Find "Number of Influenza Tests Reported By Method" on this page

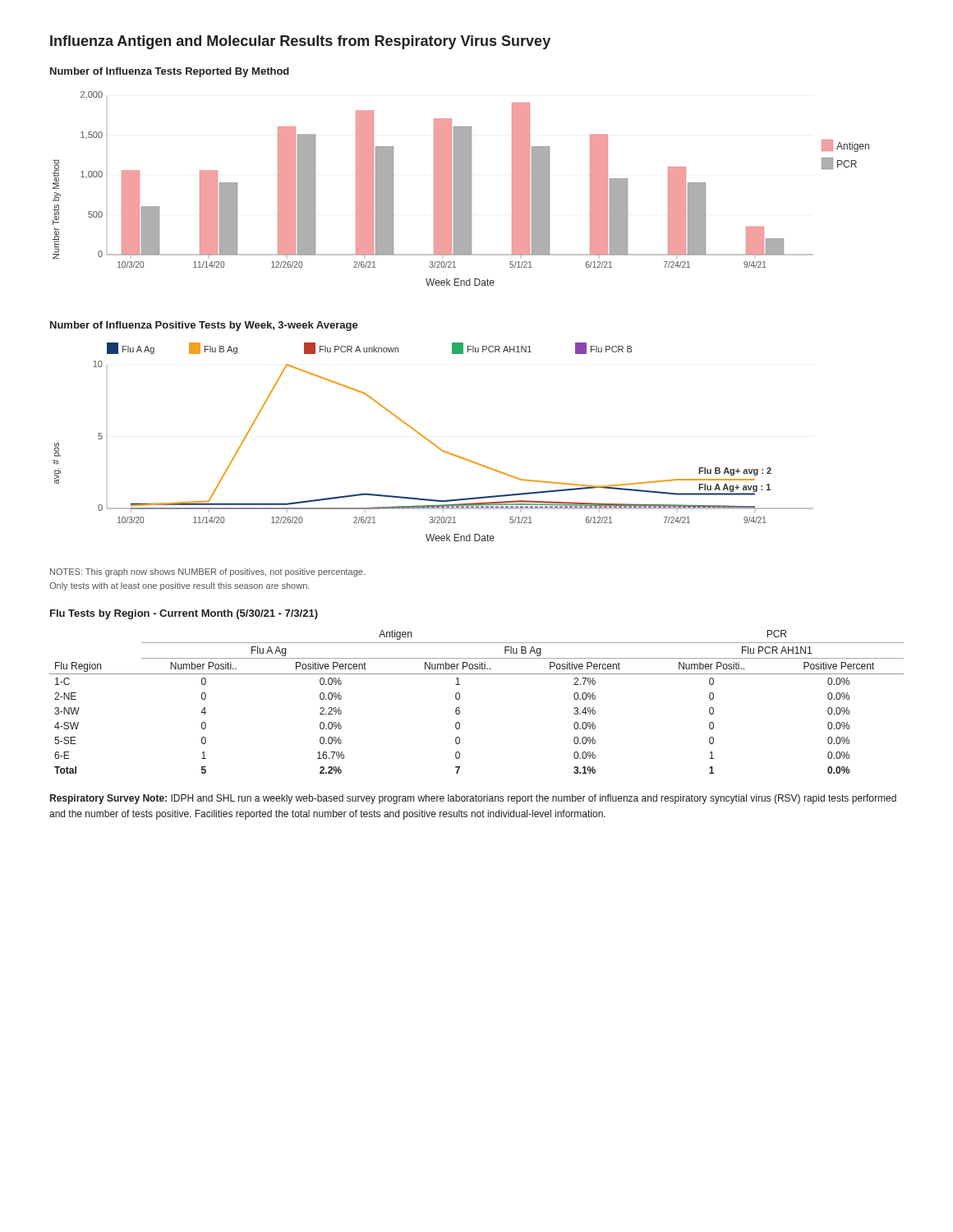pyautogui.click(x=169, y=71)
